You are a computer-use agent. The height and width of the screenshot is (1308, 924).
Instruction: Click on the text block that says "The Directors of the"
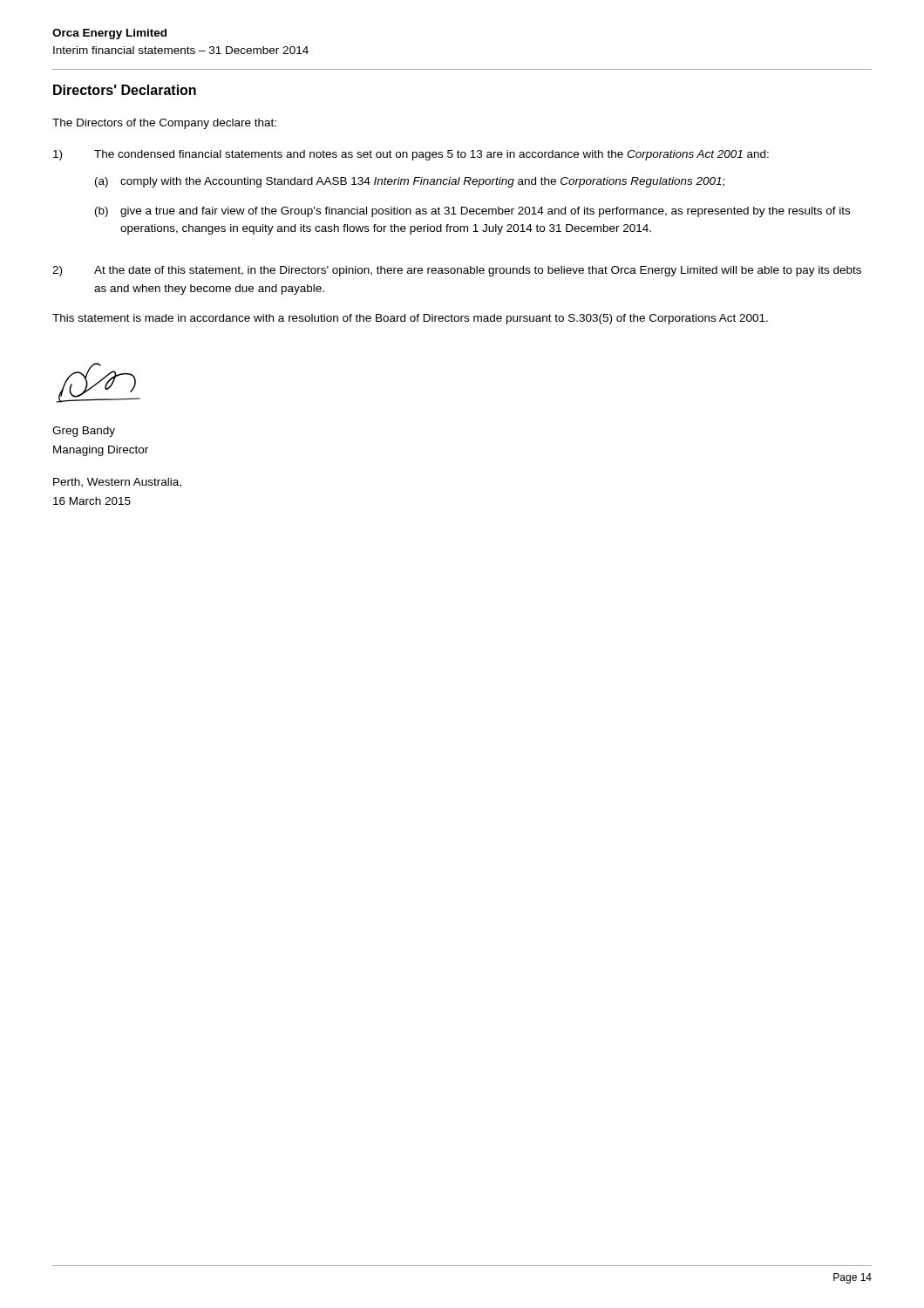click(165, 123)
